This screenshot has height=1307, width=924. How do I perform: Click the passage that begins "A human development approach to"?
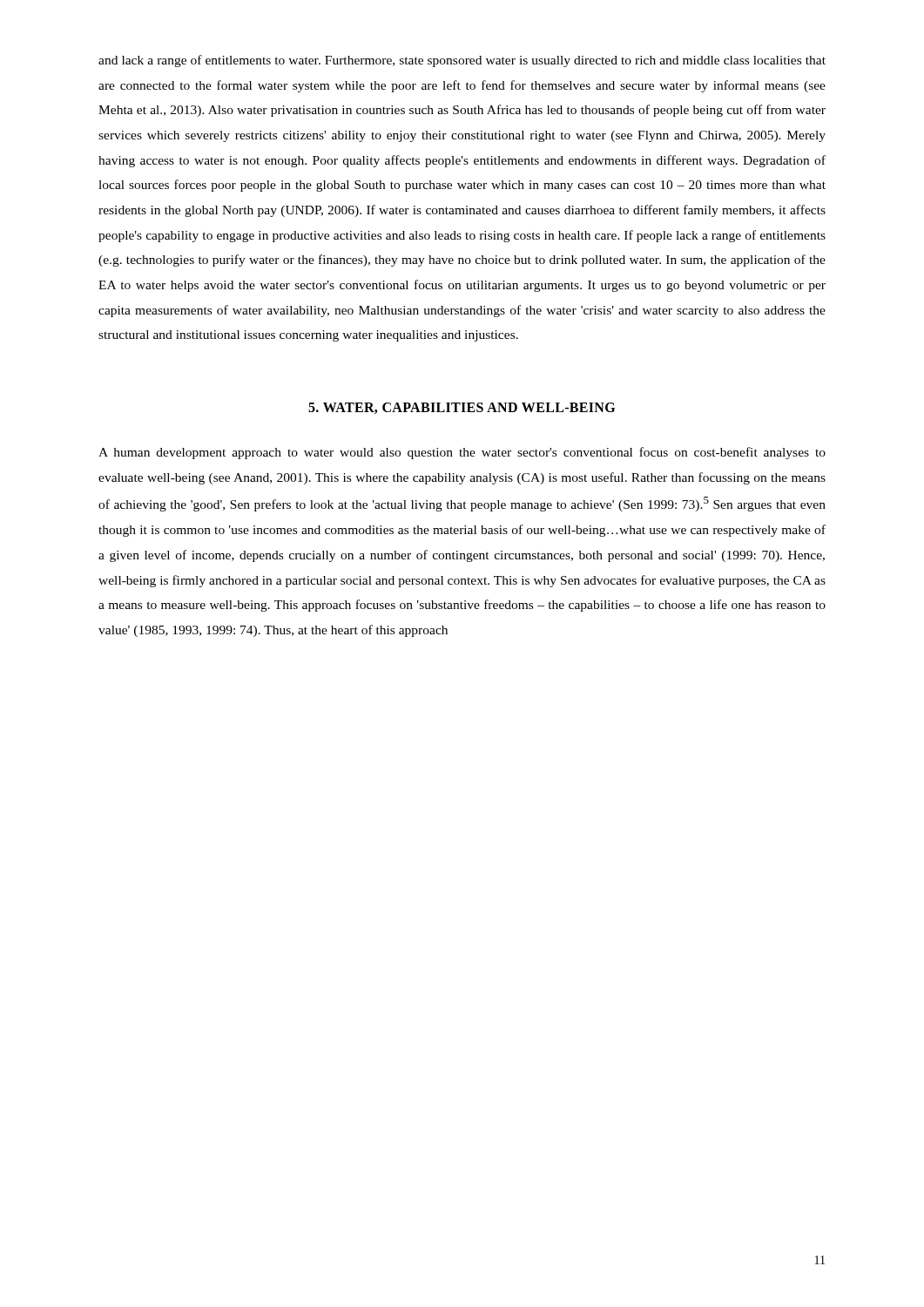pyautogui.click(x=462, y=541)
